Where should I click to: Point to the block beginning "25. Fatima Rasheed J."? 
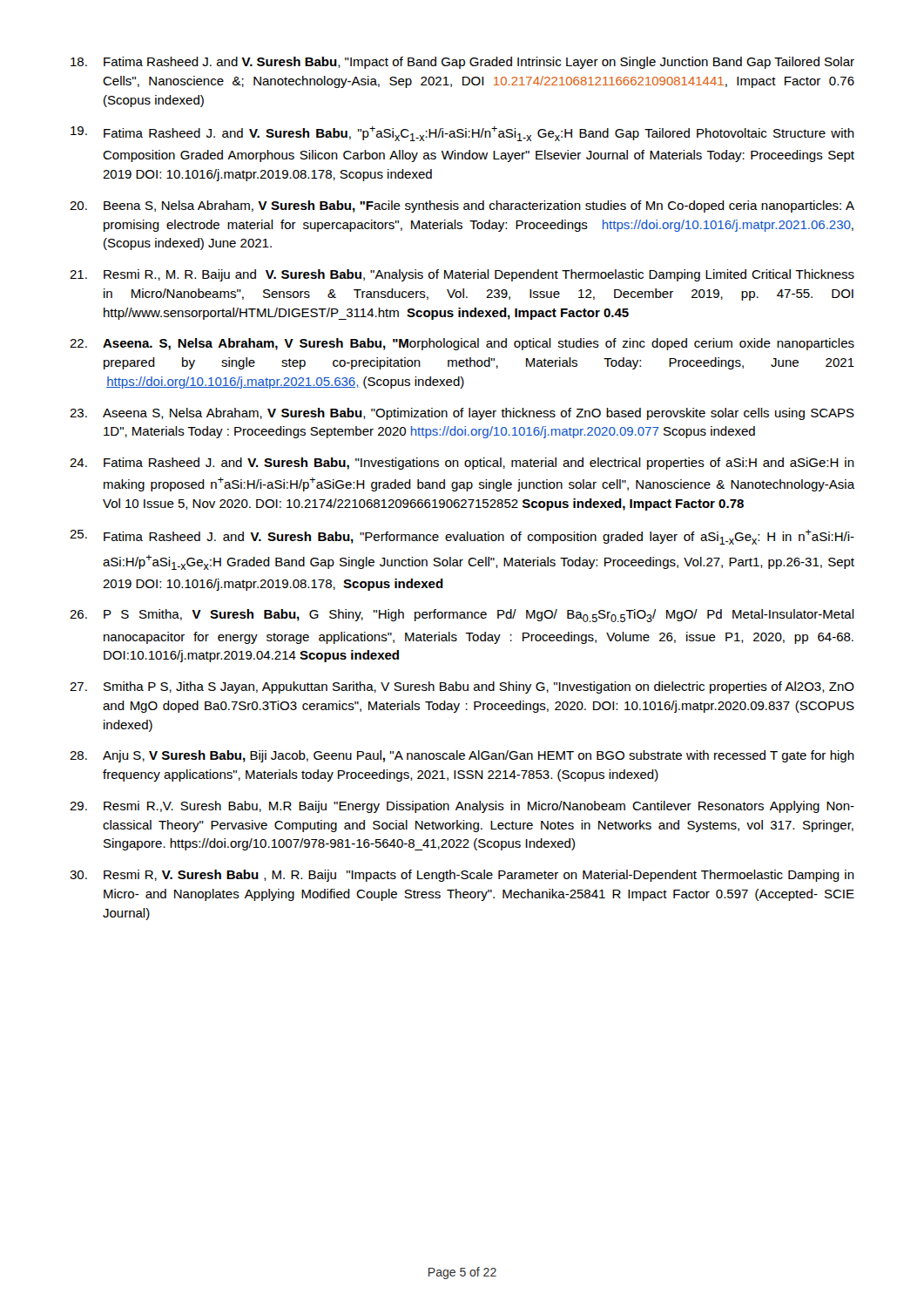(x=462, y=559)
